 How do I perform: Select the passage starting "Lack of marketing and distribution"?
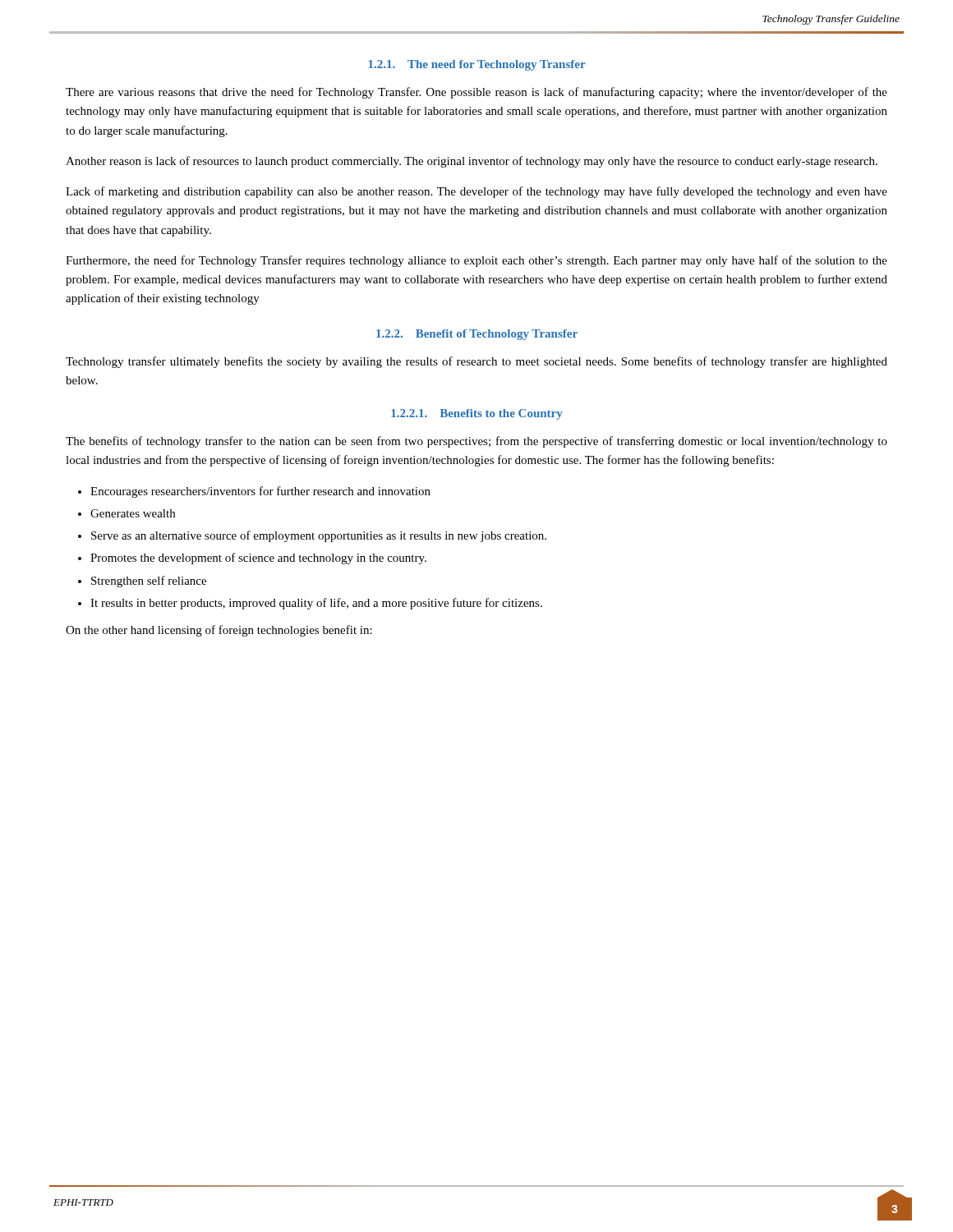click(x=476, y=210)
